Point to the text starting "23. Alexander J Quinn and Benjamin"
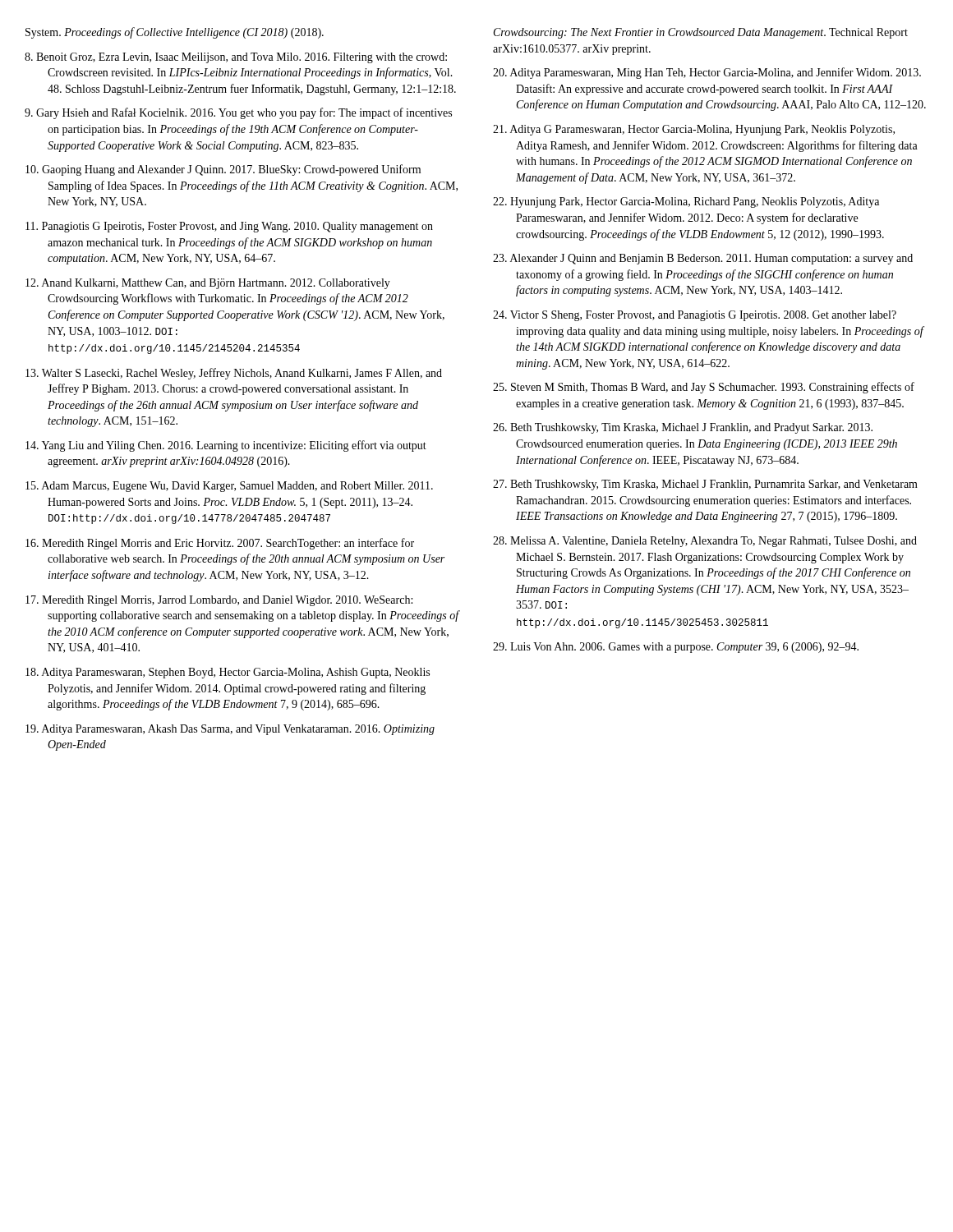Viewport: 953px width, 1232px height. pyautogui.click(x=703, y=275)
